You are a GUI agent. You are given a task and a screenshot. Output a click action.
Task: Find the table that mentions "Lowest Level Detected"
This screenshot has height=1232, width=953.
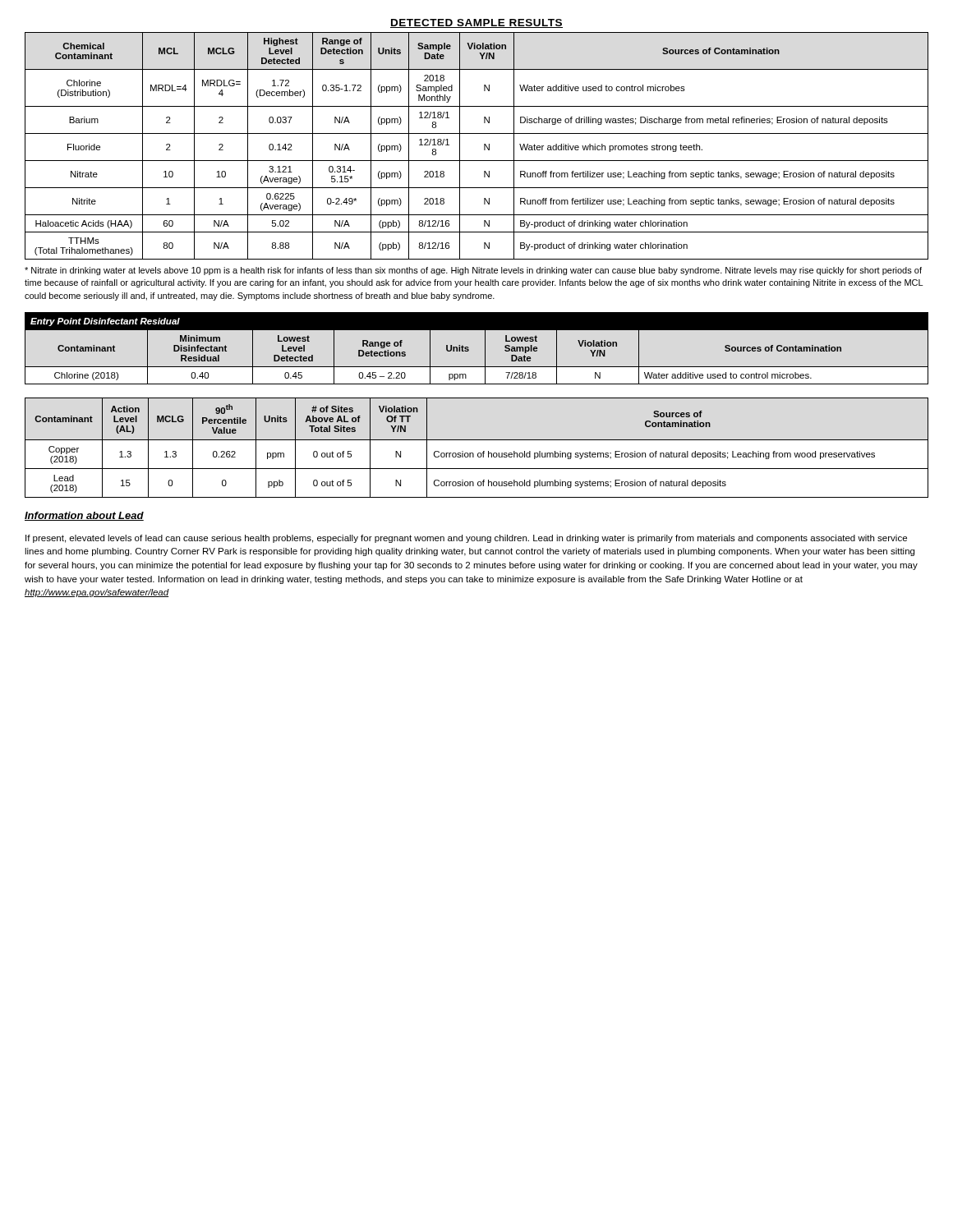point(476,348)
